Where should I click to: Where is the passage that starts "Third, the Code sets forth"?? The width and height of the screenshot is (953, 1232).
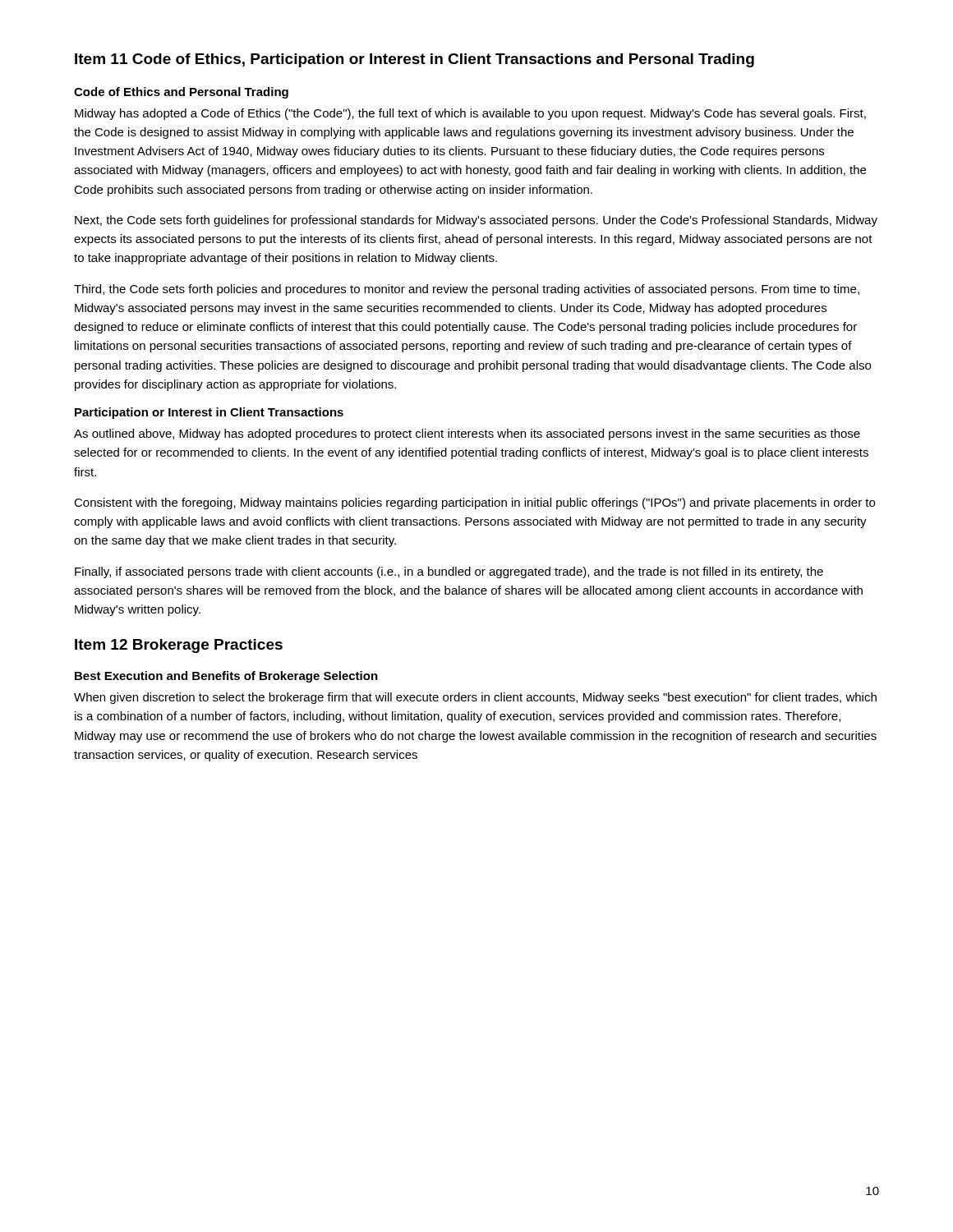click(x=473, y=336)
